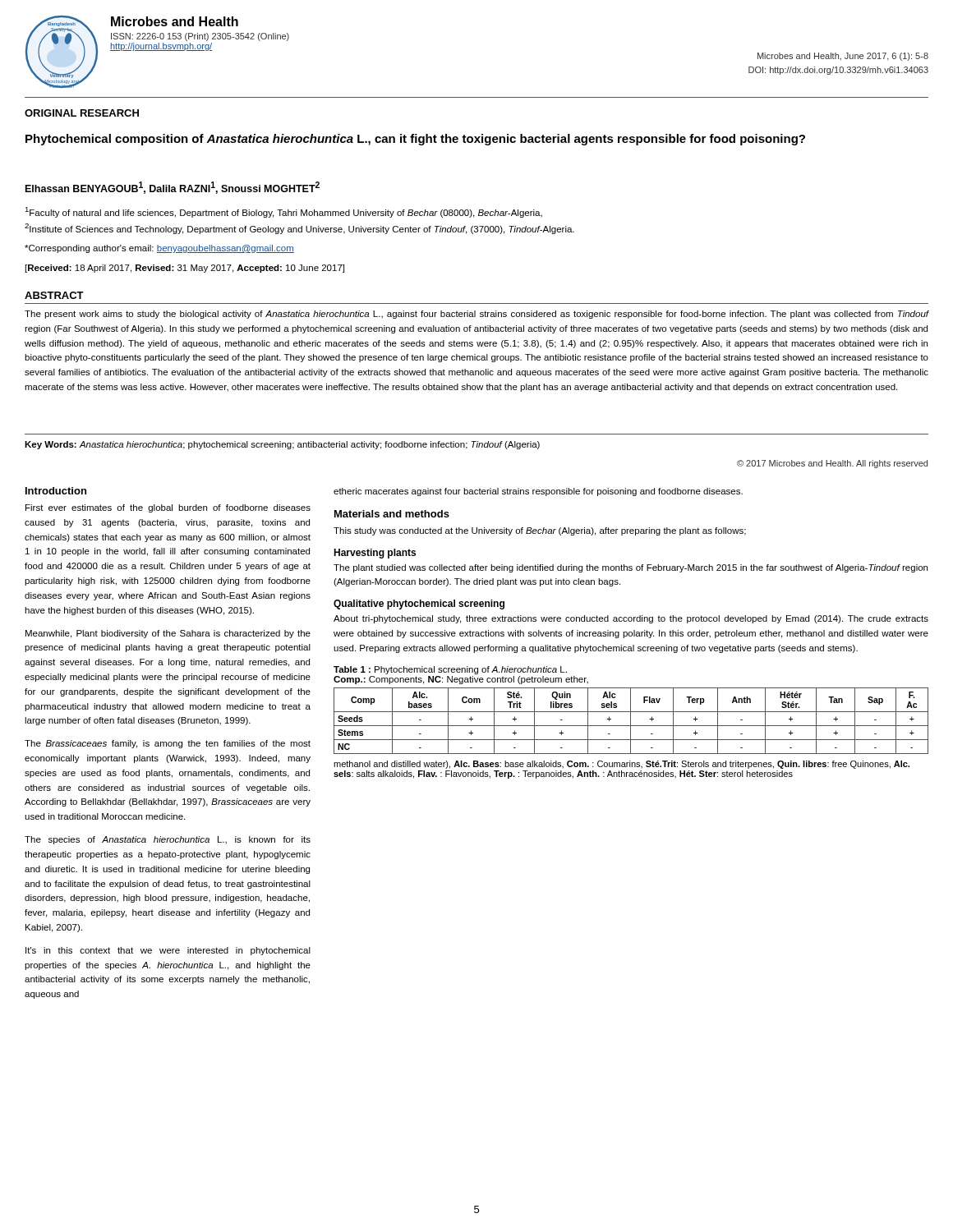The image size is (953, 1232).
Task: Navigate to the region starting "Table 1 : Phytochemical"
Action: (461, 674)
